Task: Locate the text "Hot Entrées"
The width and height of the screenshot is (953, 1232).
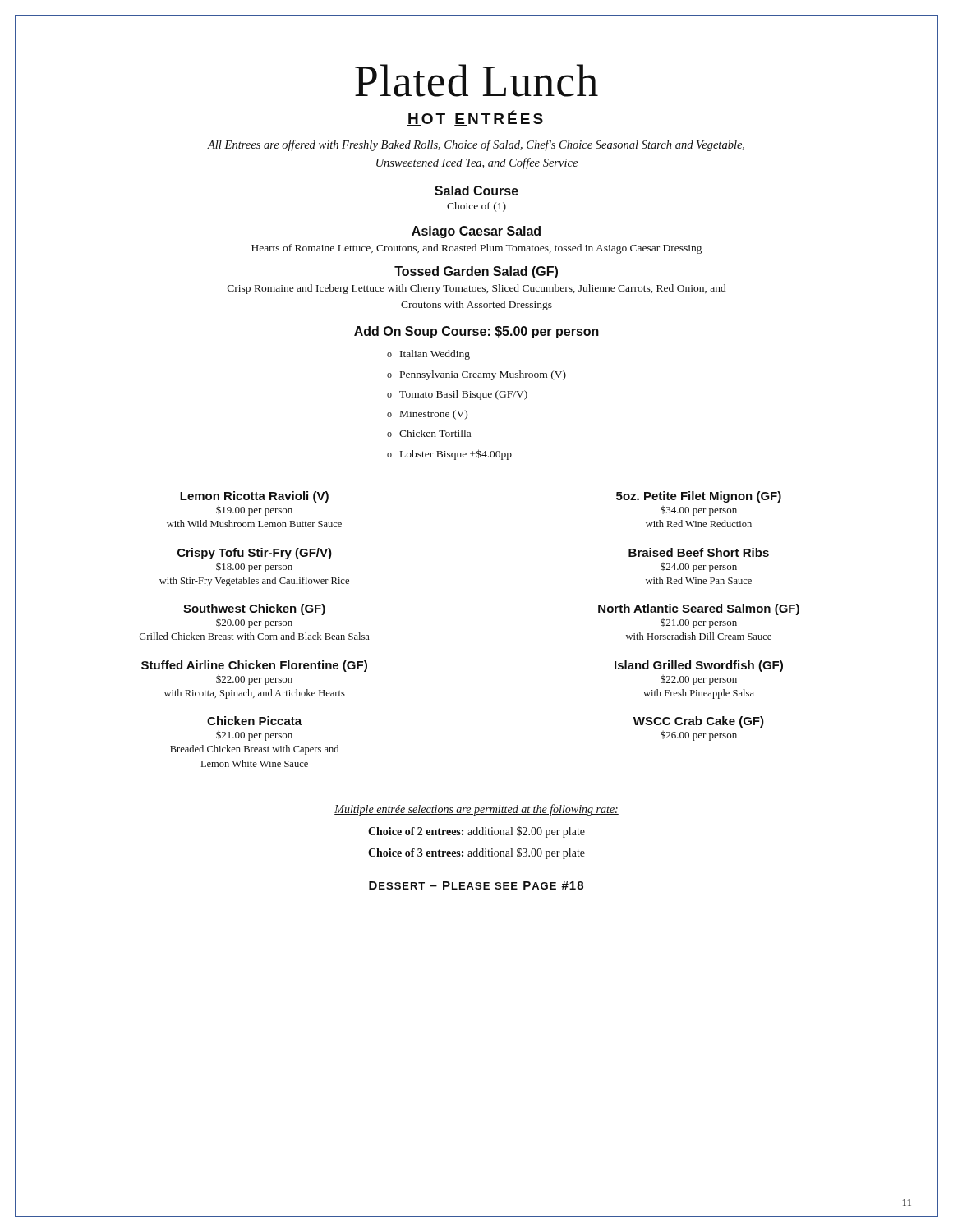Action: 476,119
